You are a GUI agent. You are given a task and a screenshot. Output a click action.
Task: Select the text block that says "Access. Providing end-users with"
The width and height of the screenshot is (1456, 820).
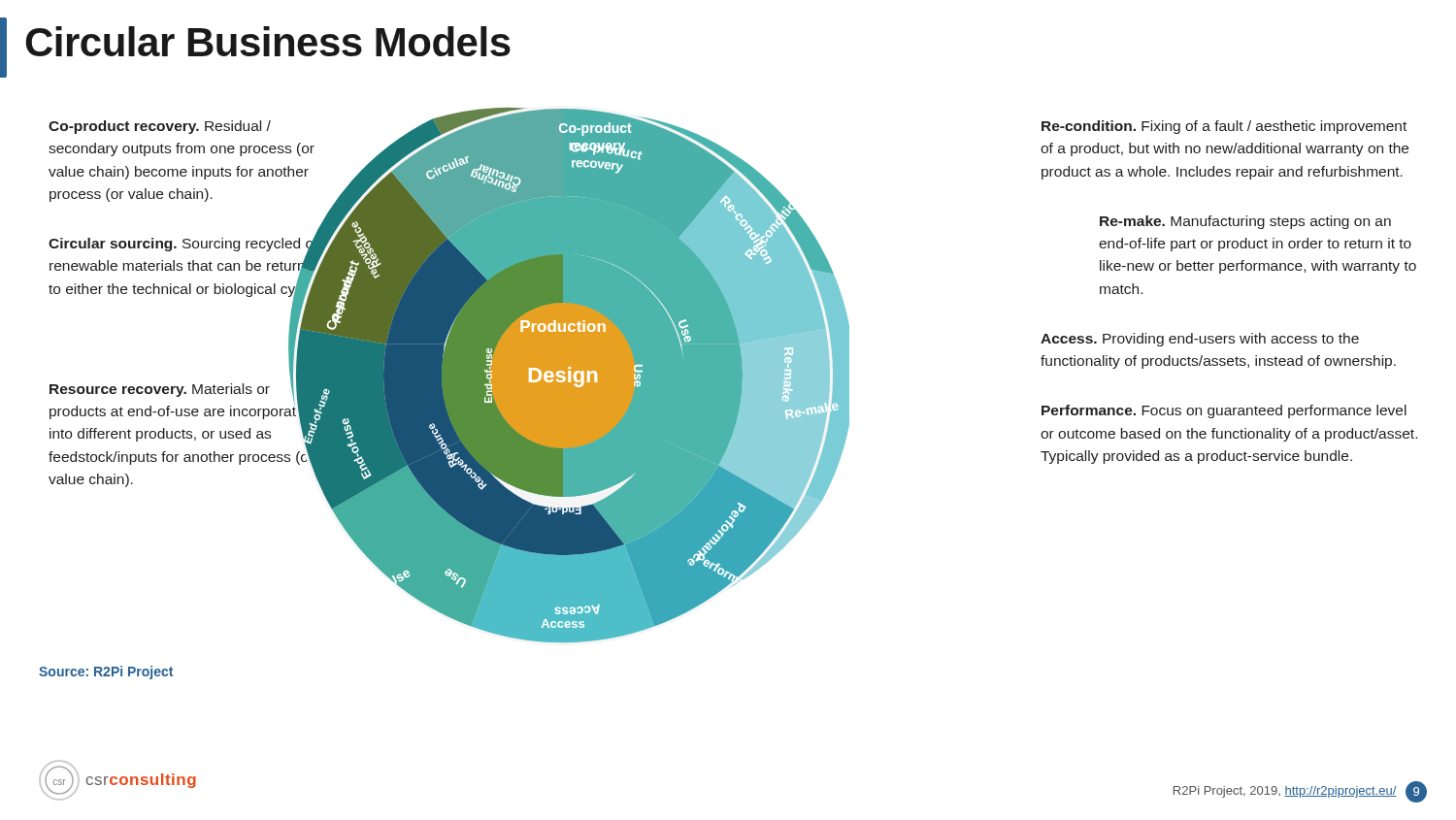(1219, 349)
